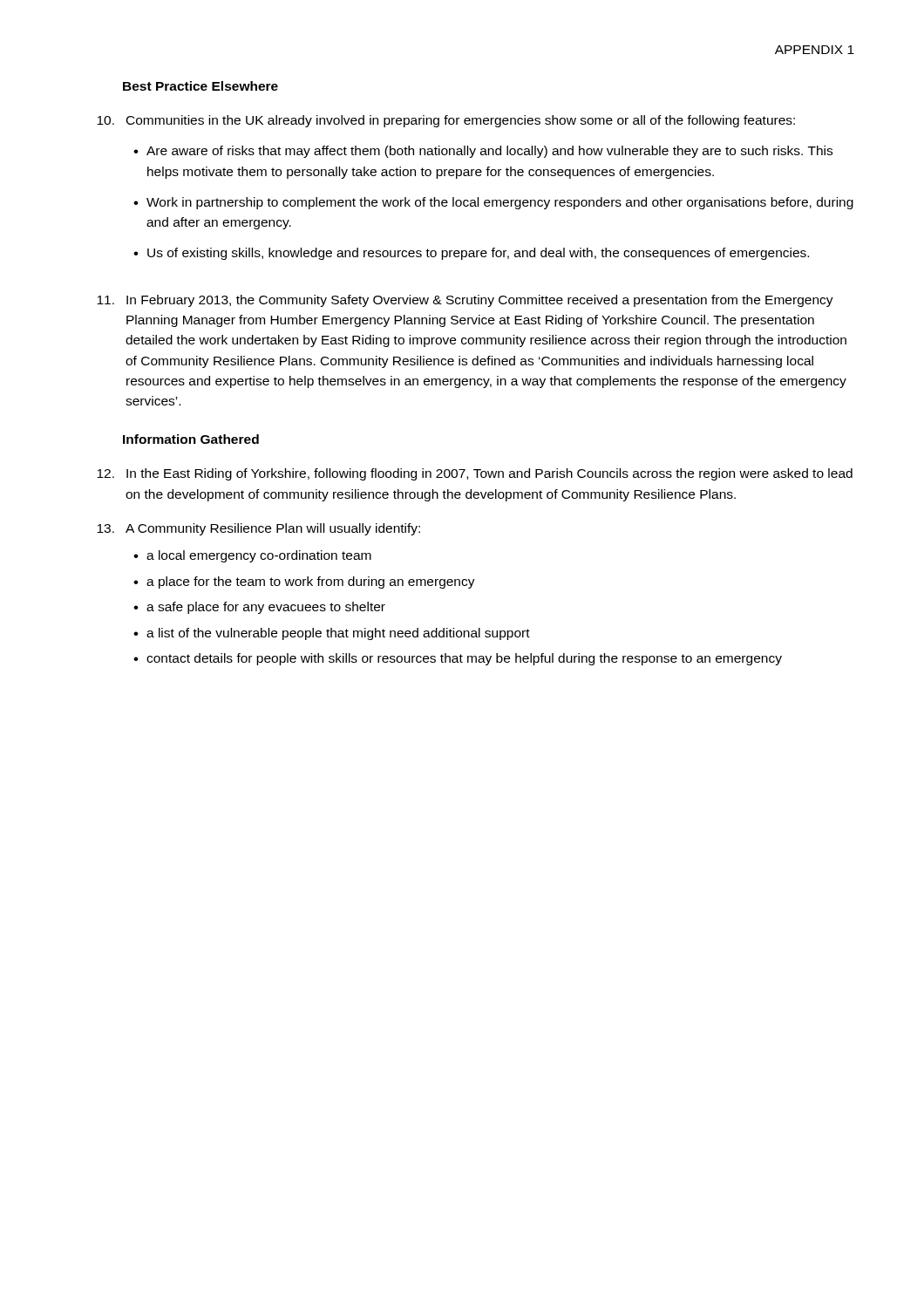Point to the block beginning "• contact details for people with skills"
Image resolution: width=924 pixels, height=1308 pixels.
[x=490, y=659]
